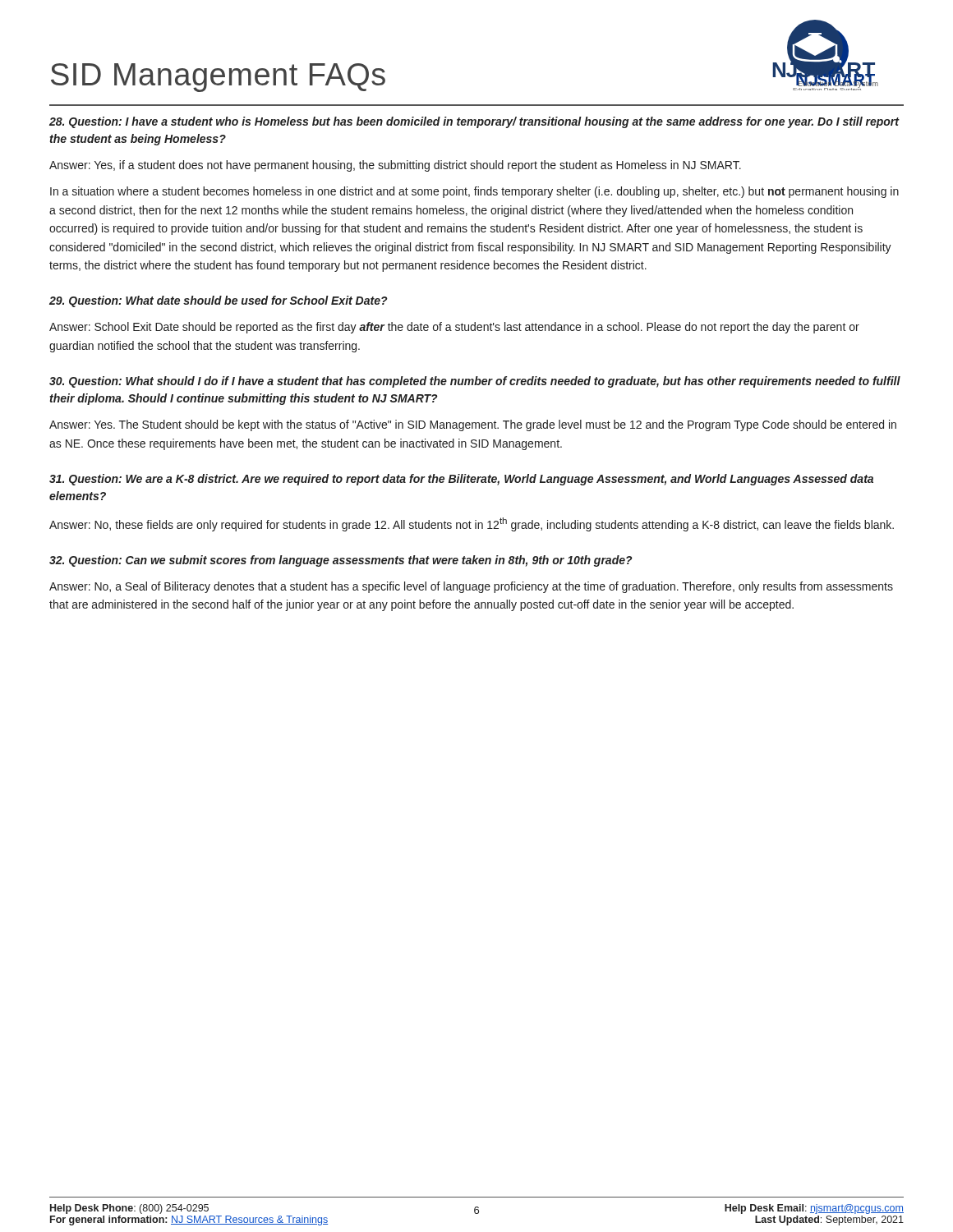The width and height of the screenshot is (953, 1232).
Task: Locate the element starting "Answer: School Exit"
Action: point(454,336)
